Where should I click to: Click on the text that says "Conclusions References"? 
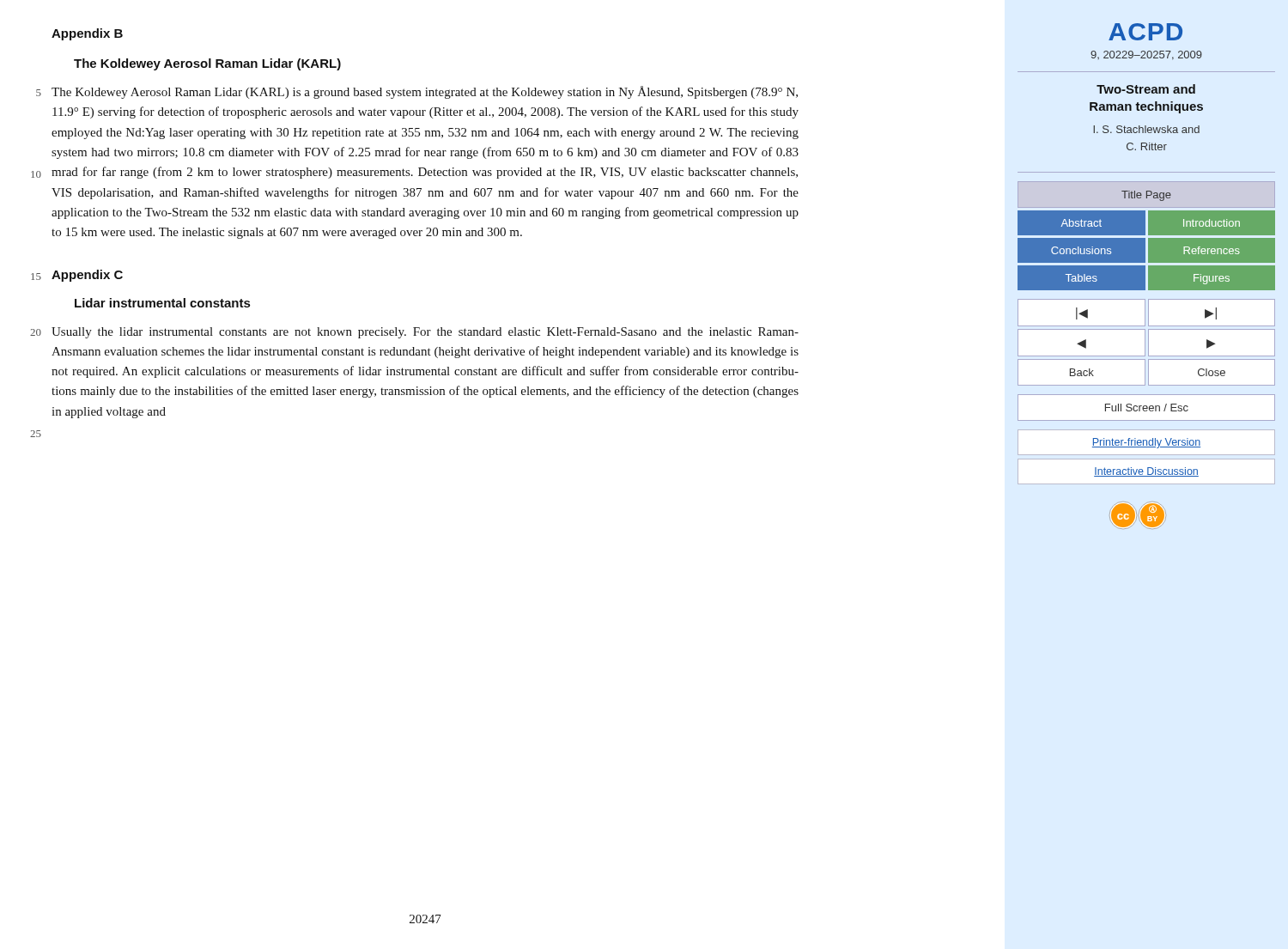point(1146,250)
